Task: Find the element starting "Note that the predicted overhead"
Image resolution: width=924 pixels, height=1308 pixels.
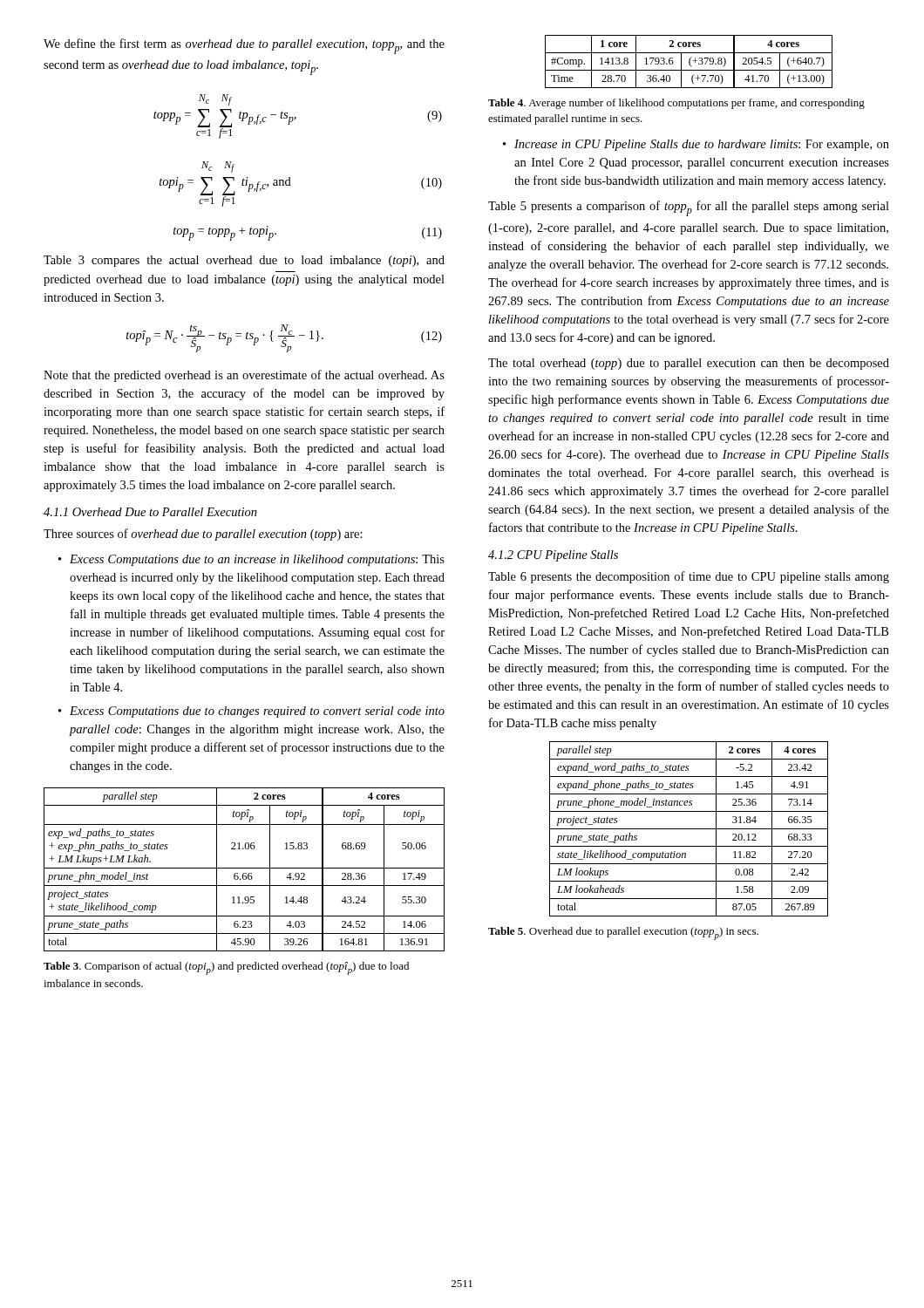Action: click(244, 430)
